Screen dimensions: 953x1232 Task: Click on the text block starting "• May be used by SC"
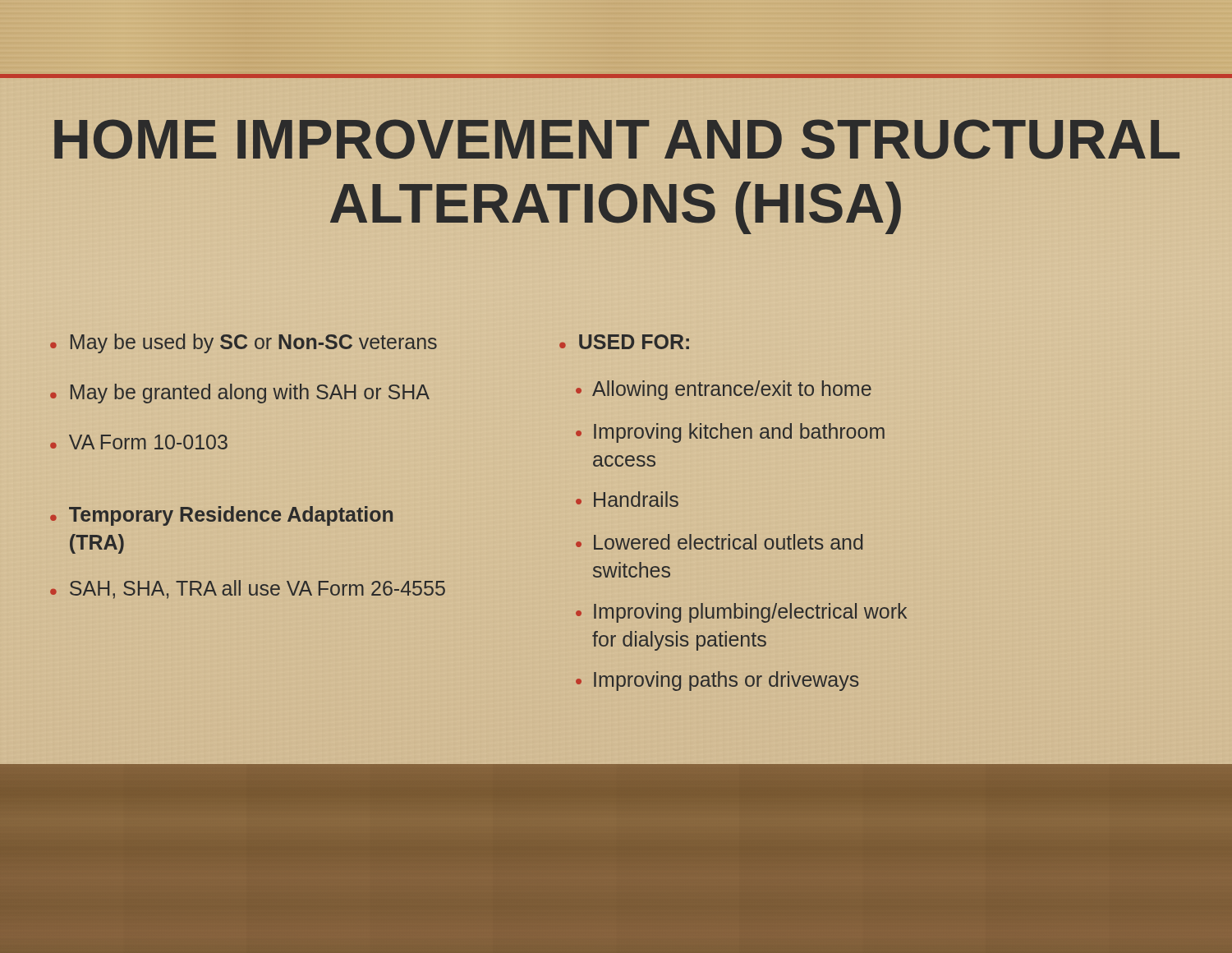pyautogui.click(x=287, y=345)
